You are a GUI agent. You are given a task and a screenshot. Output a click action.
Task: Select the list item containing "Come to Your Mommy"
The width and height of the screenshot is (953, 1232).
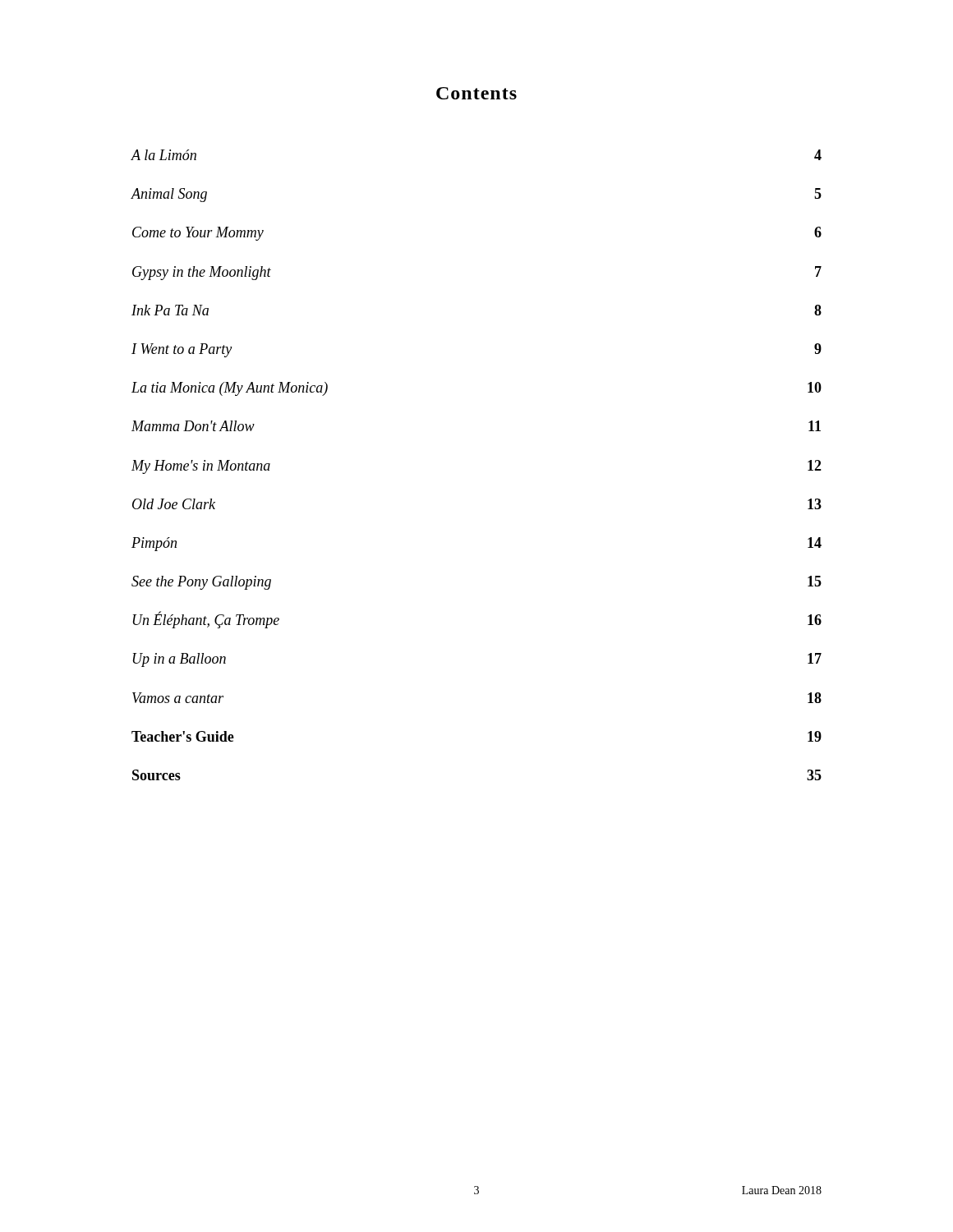tap(204, 234)
